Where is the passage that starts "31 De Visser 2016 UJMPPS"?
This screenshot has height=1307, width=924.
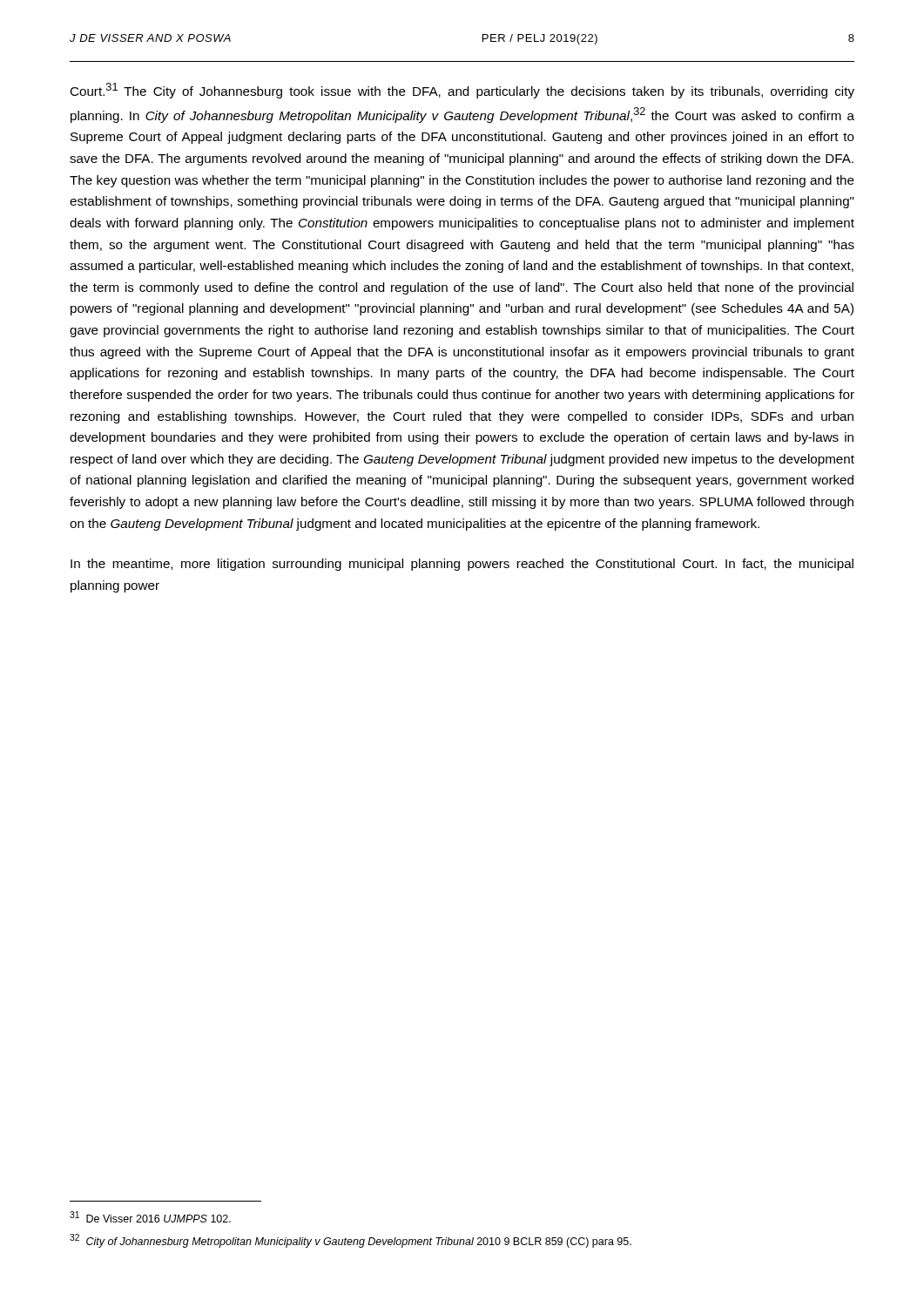(151, 1218)
